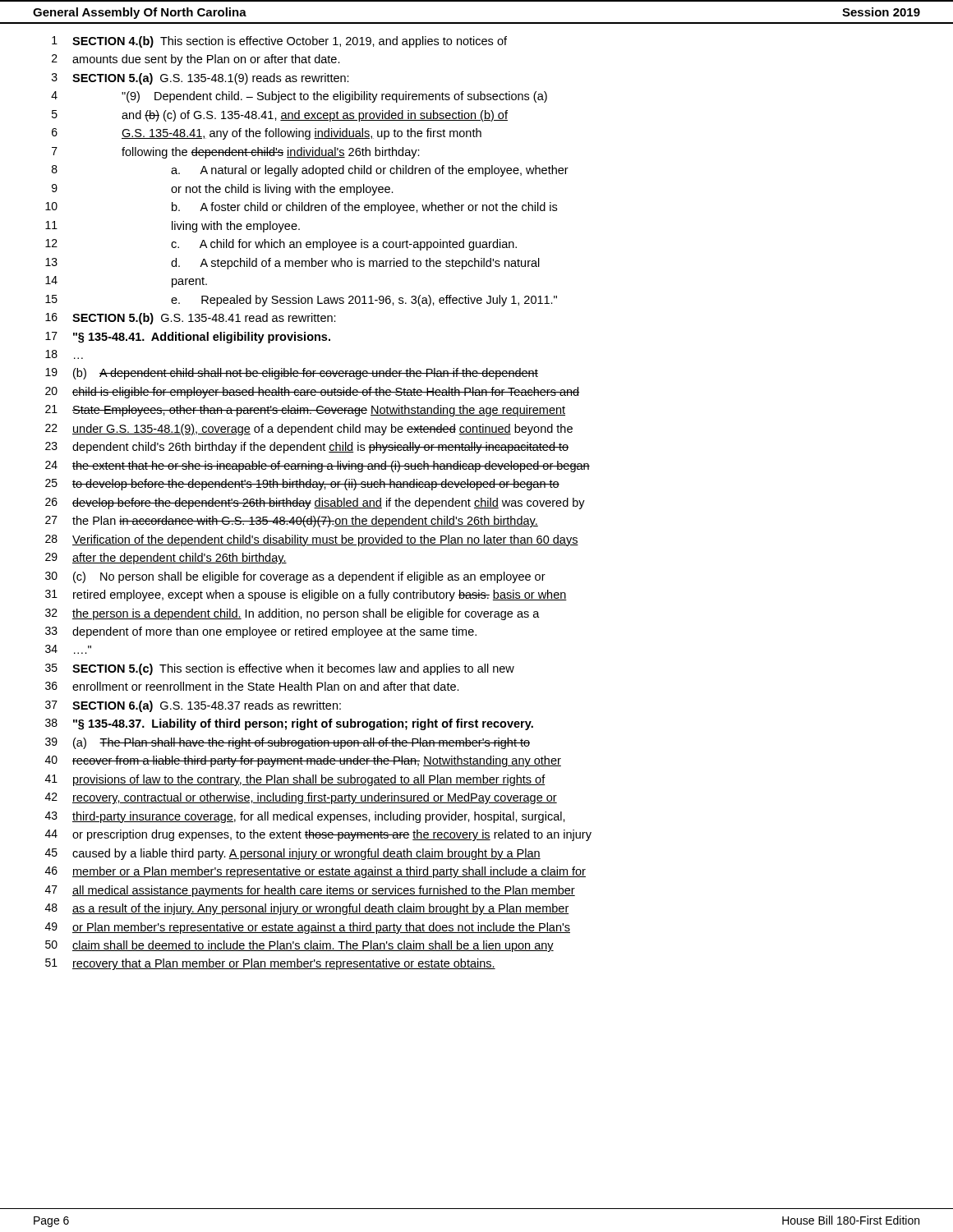Viewport: 953px width, 1232px height.
Task: Select the section header containing "17 "§ 135-48.41. Additional"
Action: click(188, 338)
